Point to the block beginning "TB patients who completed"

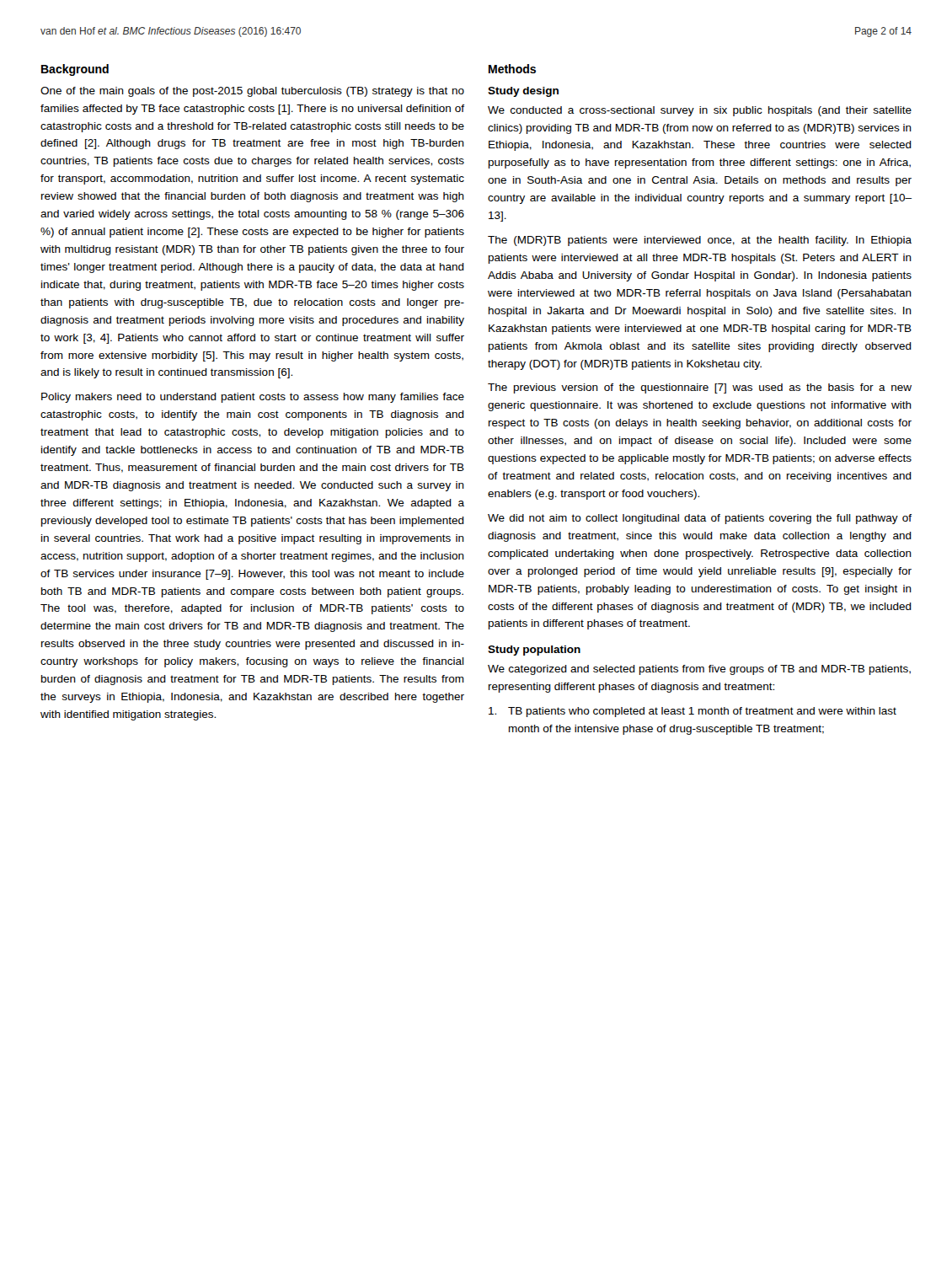(700, 721)
